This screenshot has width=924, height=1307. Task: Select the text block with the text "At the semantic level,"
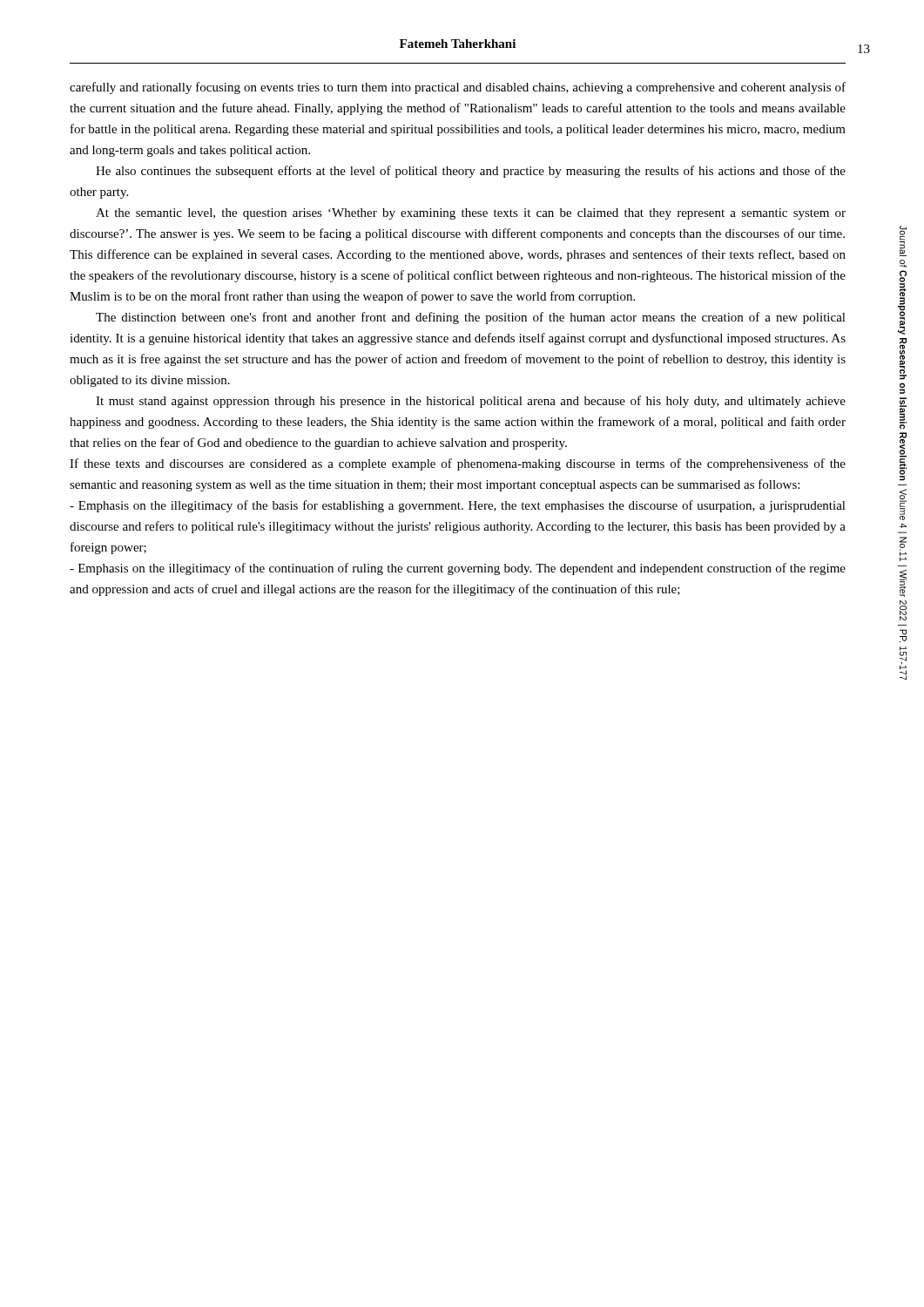pos(458,254)
